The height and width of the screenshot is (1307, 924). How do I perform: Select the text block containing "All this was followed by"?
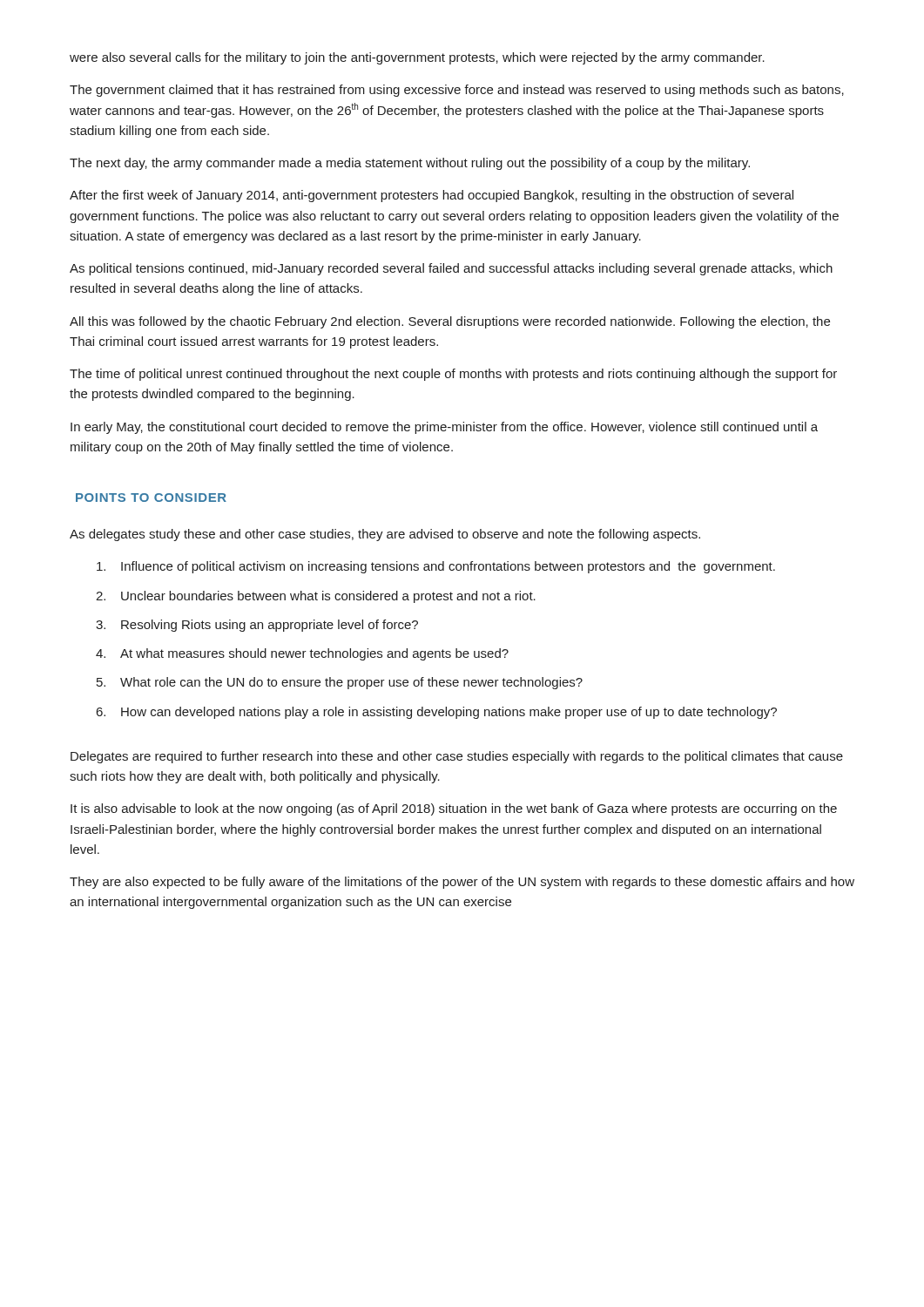(450, 331)
